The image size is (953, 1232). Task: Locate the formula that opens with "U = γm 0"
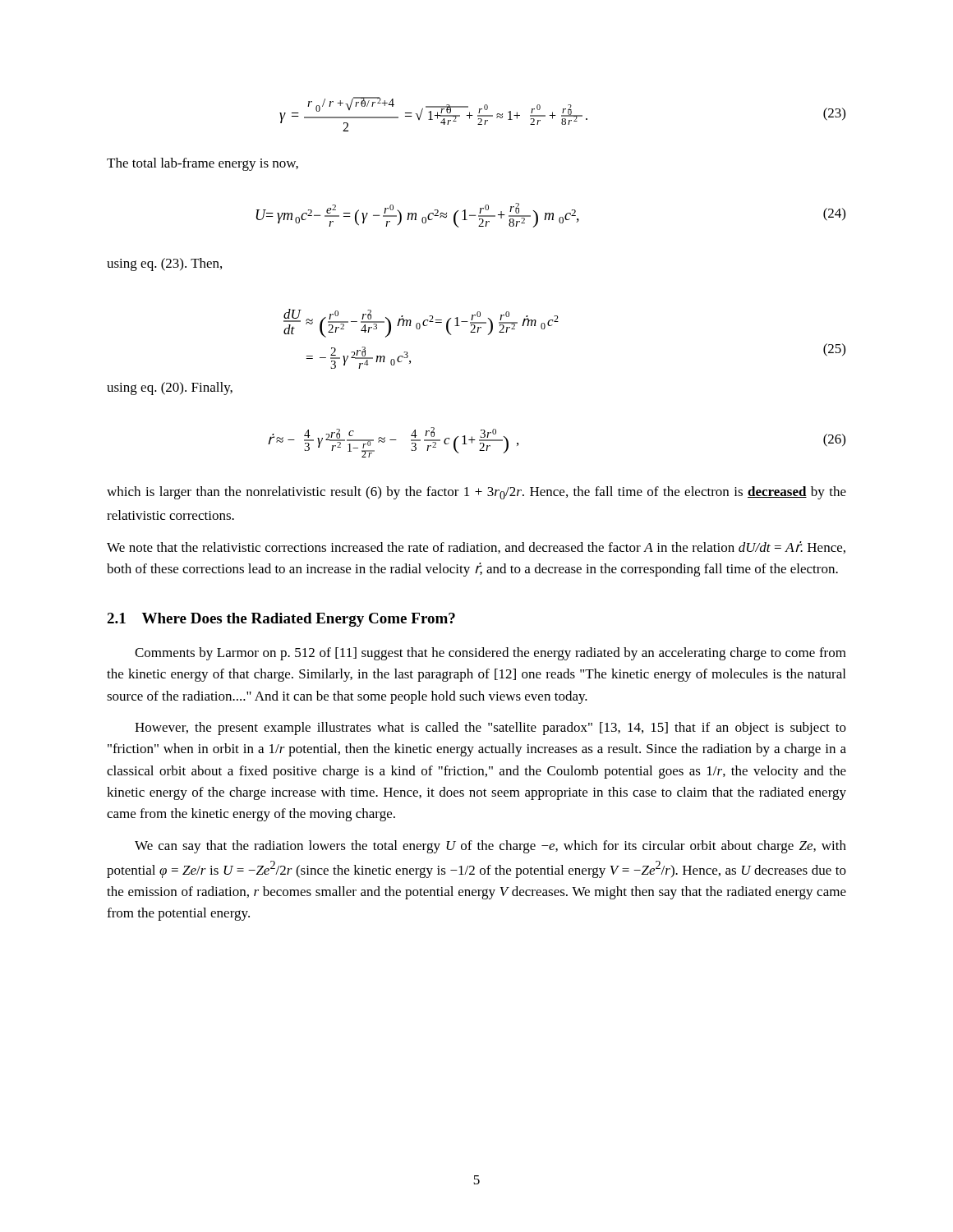pos(548,214)
